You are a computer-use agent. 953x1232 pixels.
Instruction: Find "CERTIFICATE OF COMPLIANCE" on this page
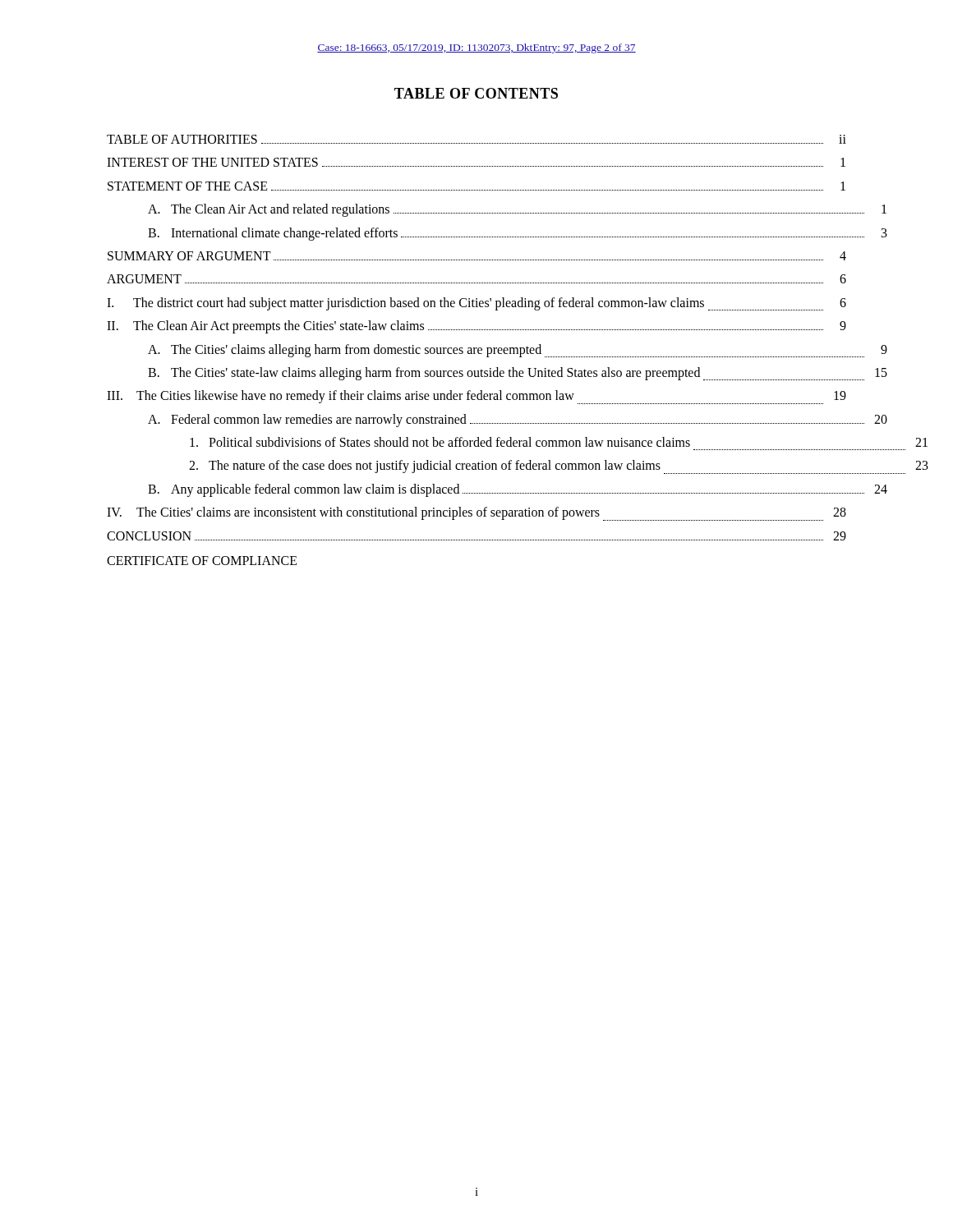pos(202,561)
